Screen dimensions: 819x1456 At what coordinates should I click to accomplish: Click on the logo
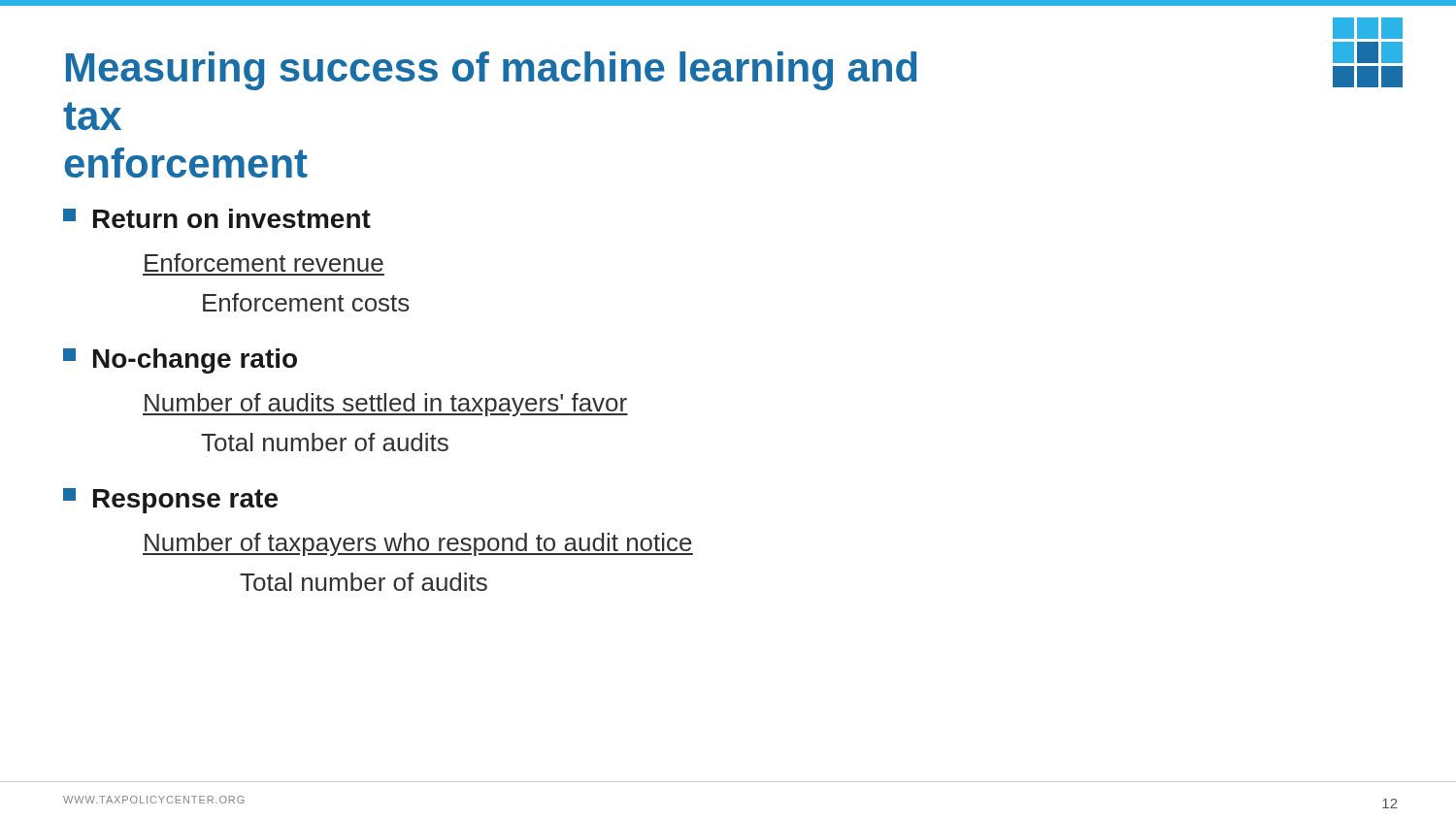pyautogui.click(x=1368, y=54)
